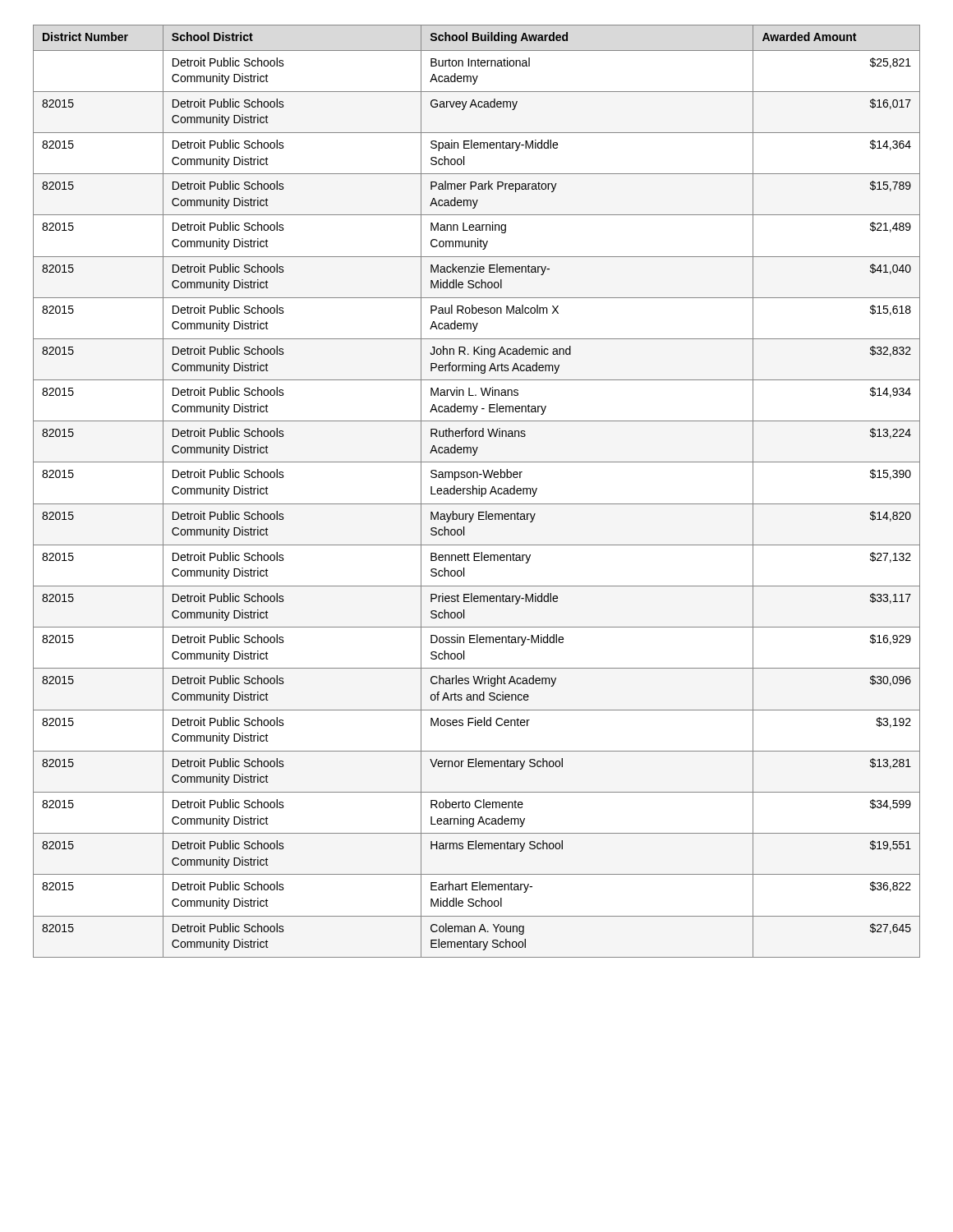Find the table that mentions "School District"

click(x=476, y=491)
